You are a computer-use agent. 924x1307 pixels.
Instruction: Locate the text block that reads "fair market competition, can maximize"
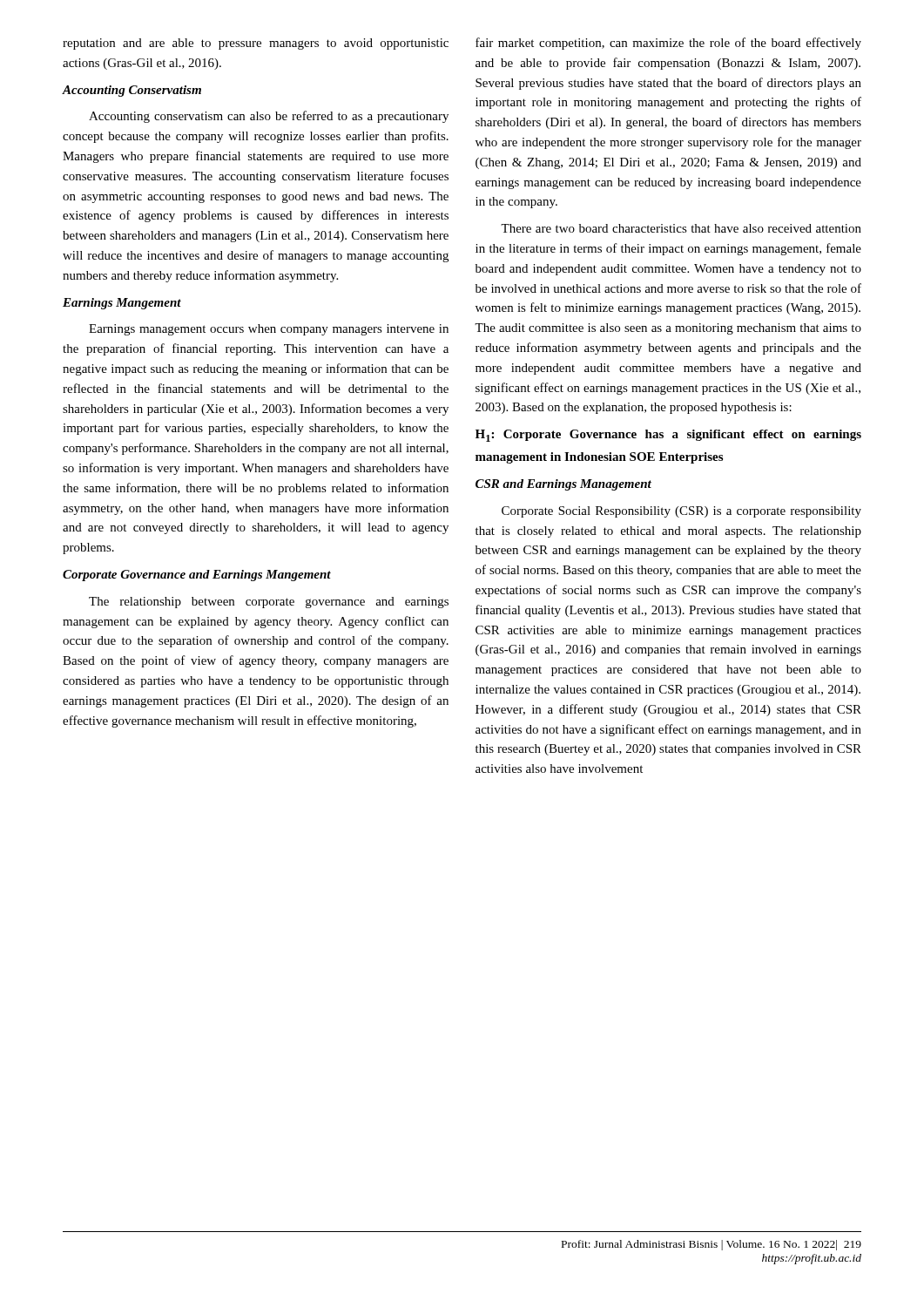coord(668,122)
